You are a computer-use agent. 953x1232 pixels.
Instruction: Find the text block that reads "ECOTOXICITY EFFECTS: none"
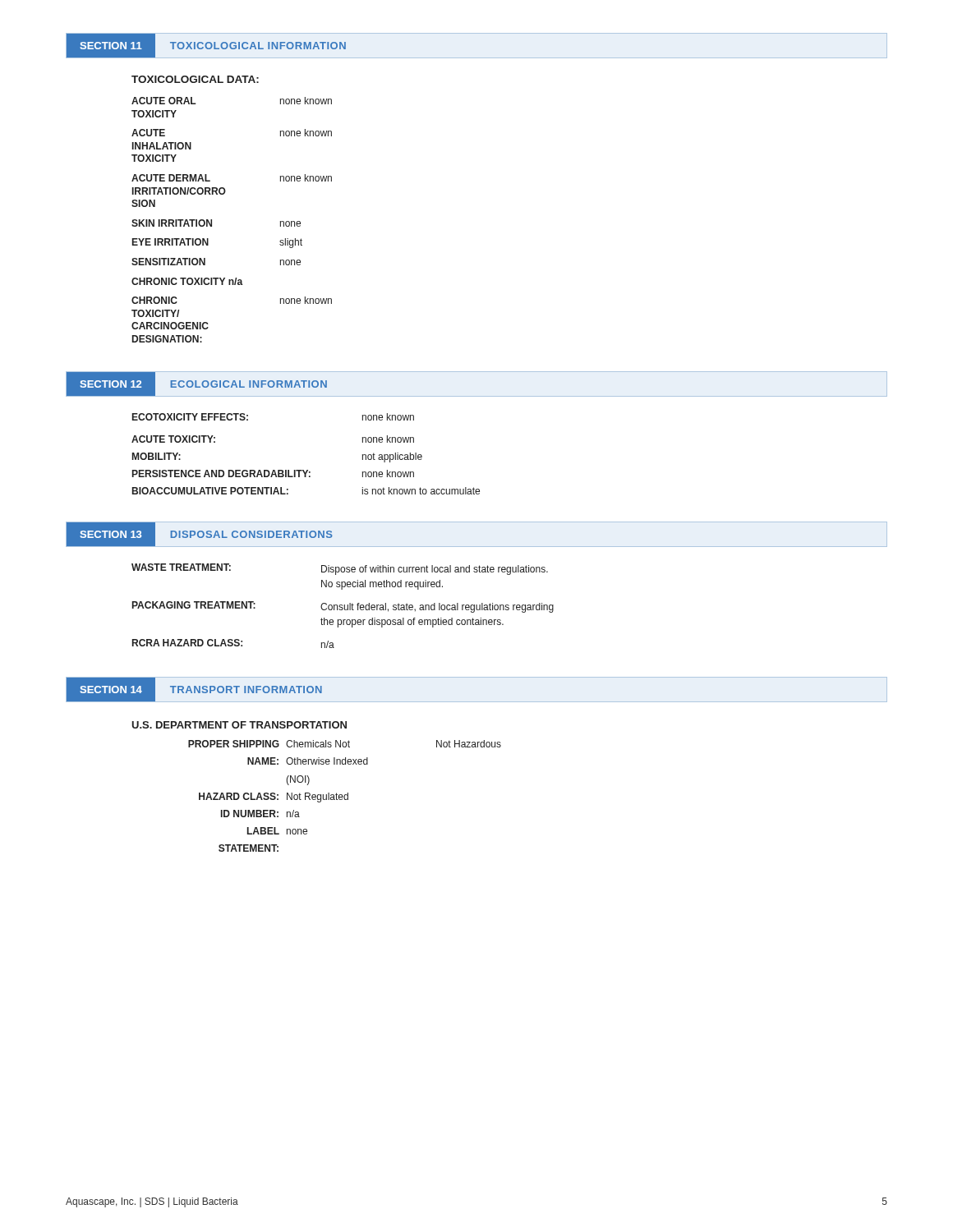tap(193, 417)
